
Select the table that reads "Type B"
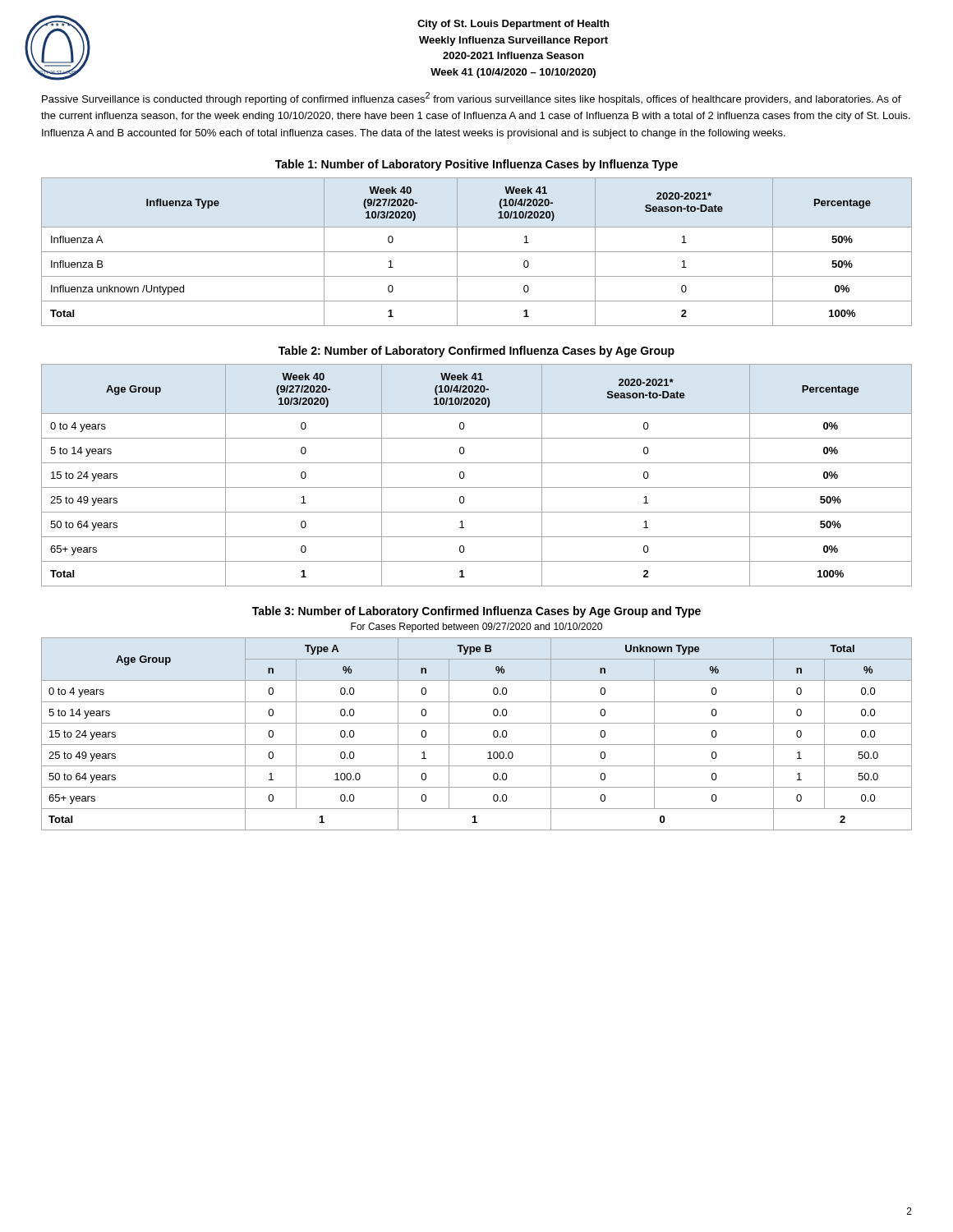click(476, 734)
